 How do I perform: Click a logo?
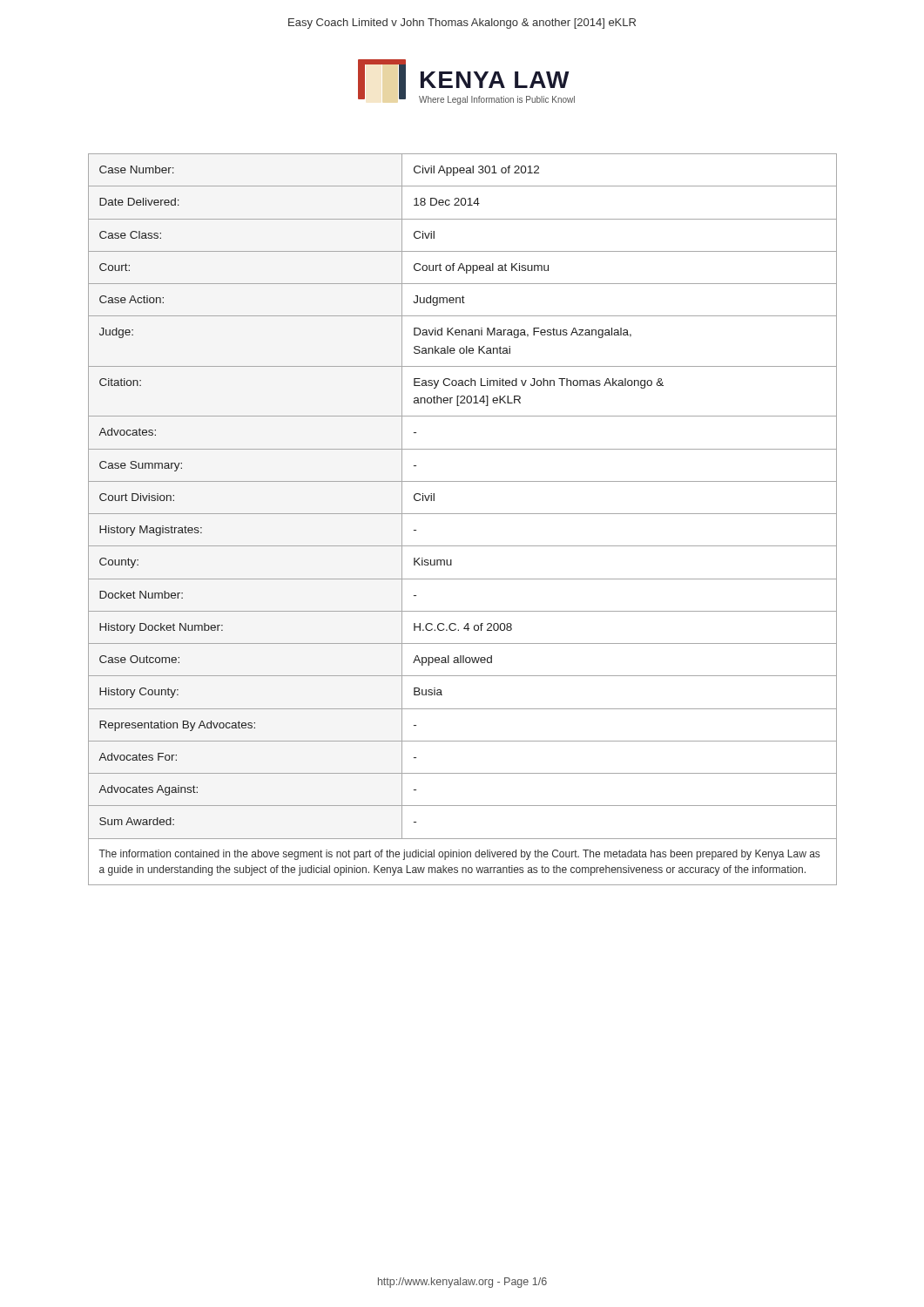click(x=462, y=87)
